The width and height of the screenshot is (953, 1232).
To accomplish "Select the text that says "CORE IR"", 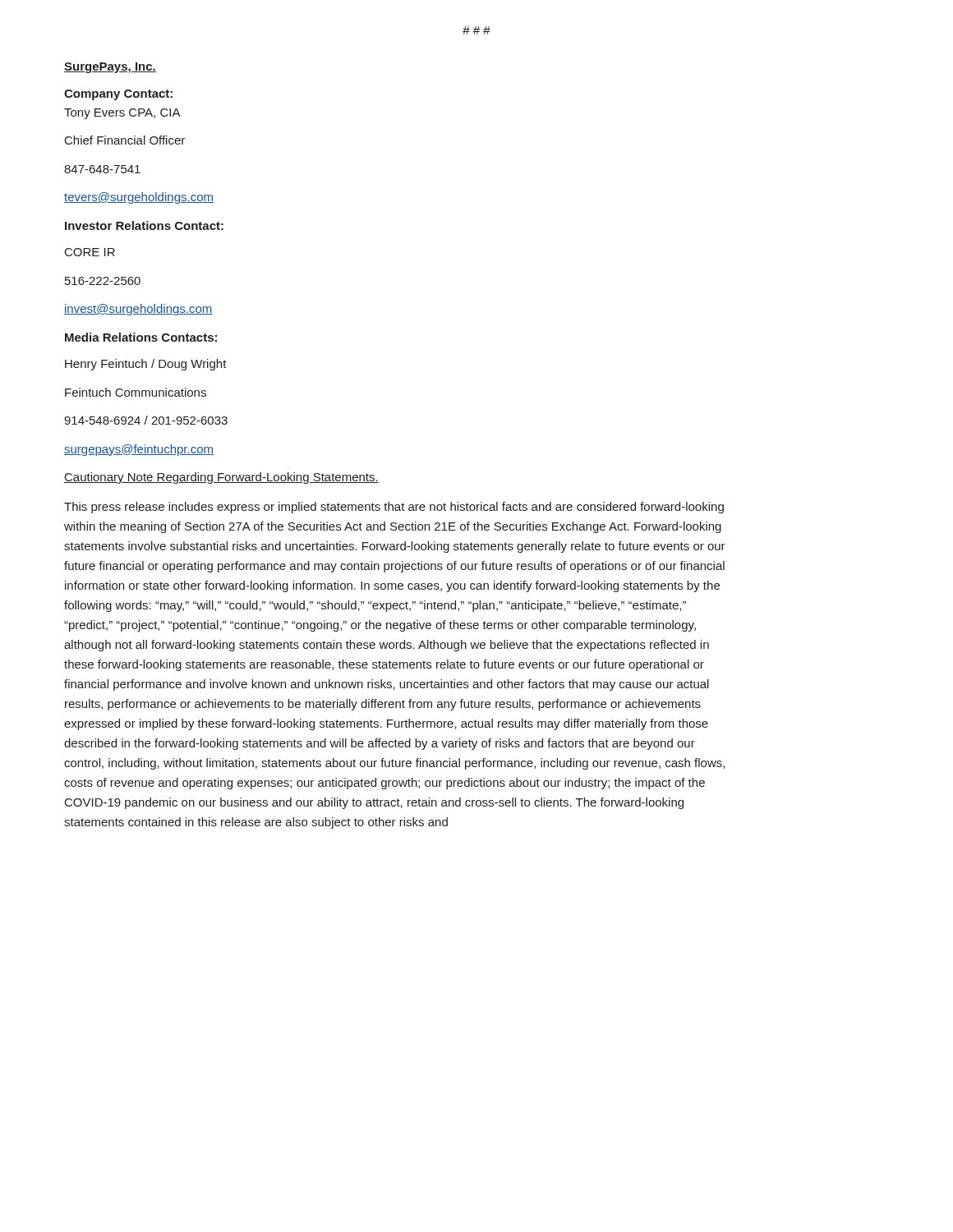I will coord(90,252).
